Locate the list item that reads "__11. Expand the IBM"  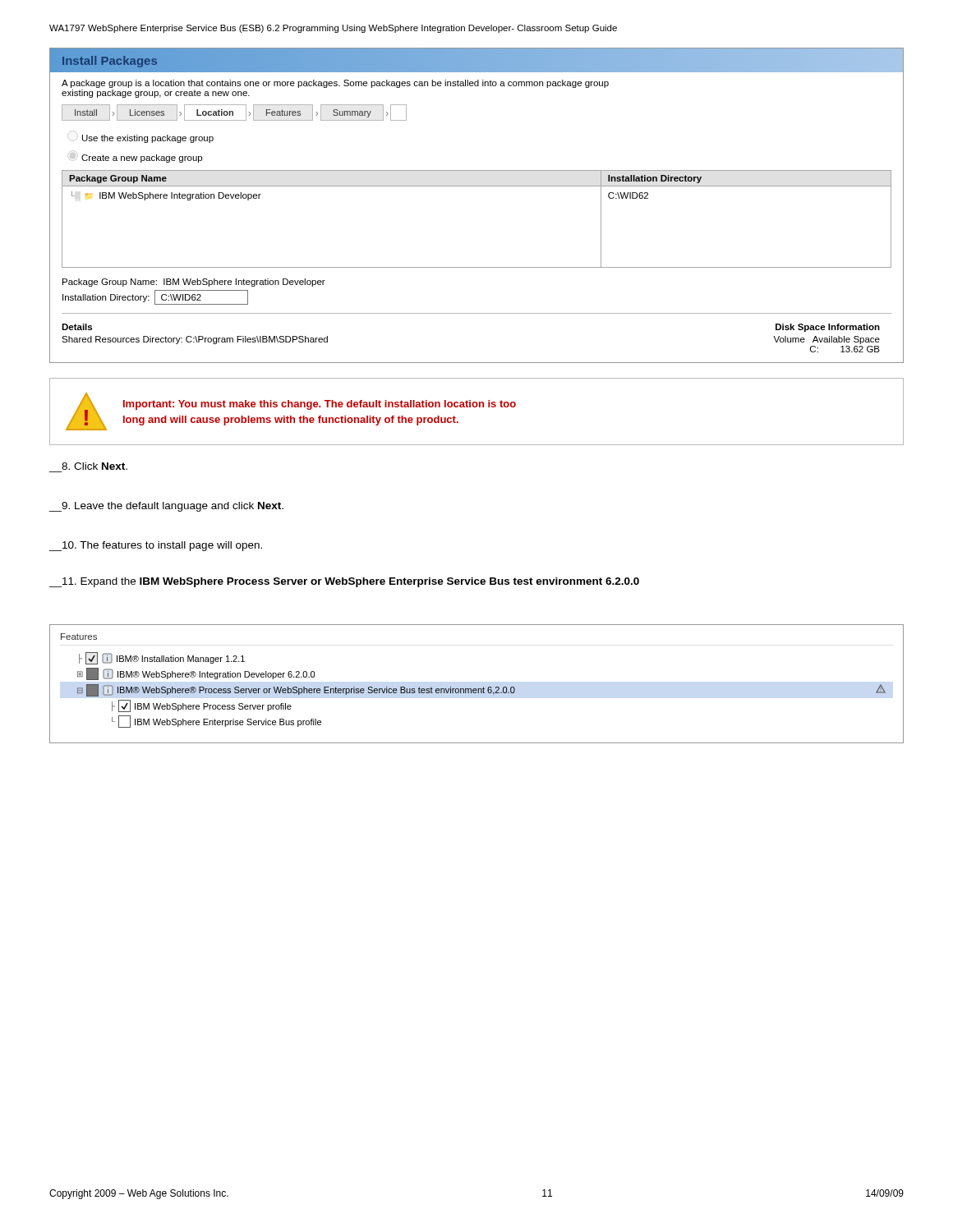pos(344,581)
